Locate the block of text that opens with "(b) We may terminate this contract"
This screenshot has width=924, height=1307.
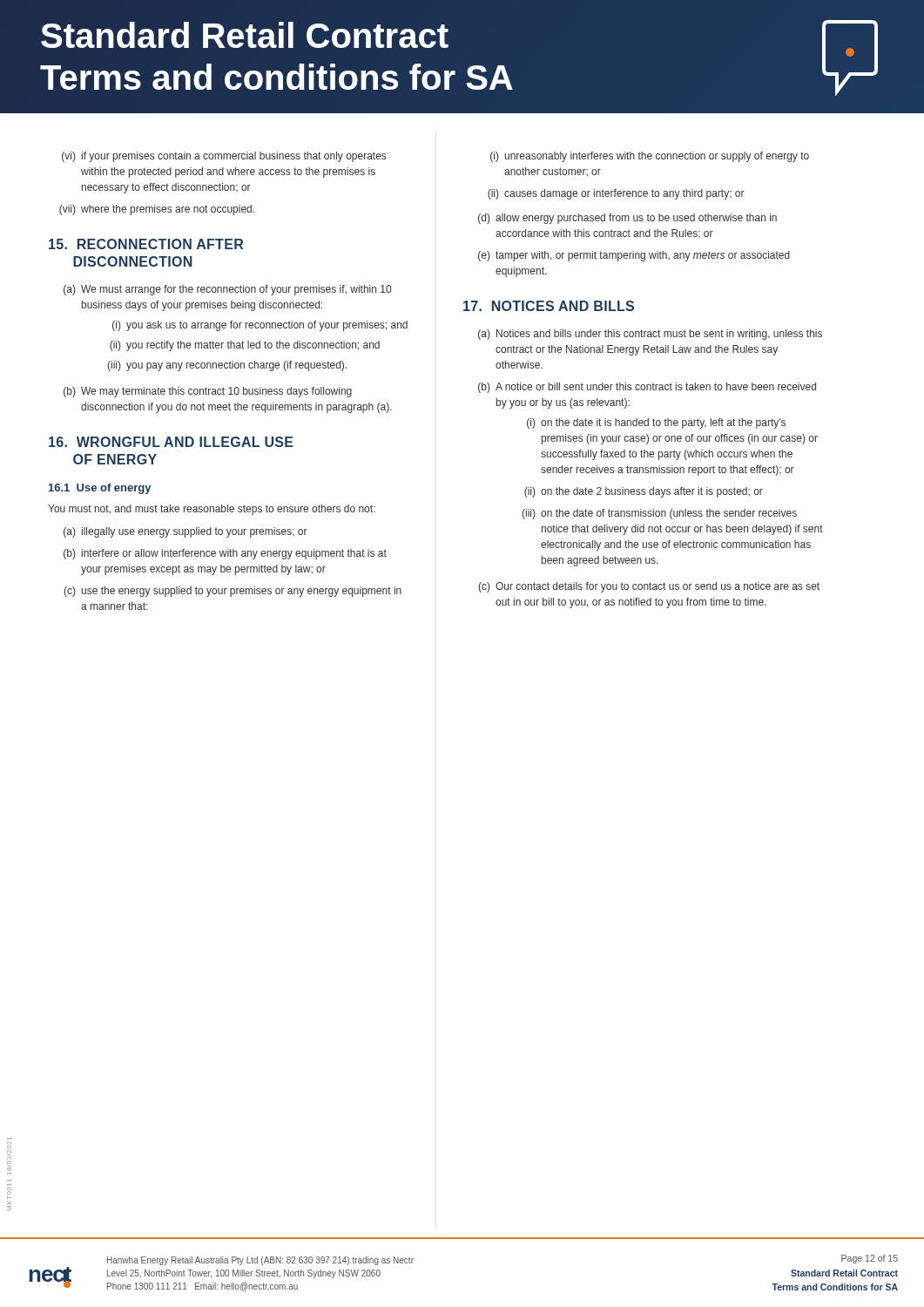click(229, 399)
